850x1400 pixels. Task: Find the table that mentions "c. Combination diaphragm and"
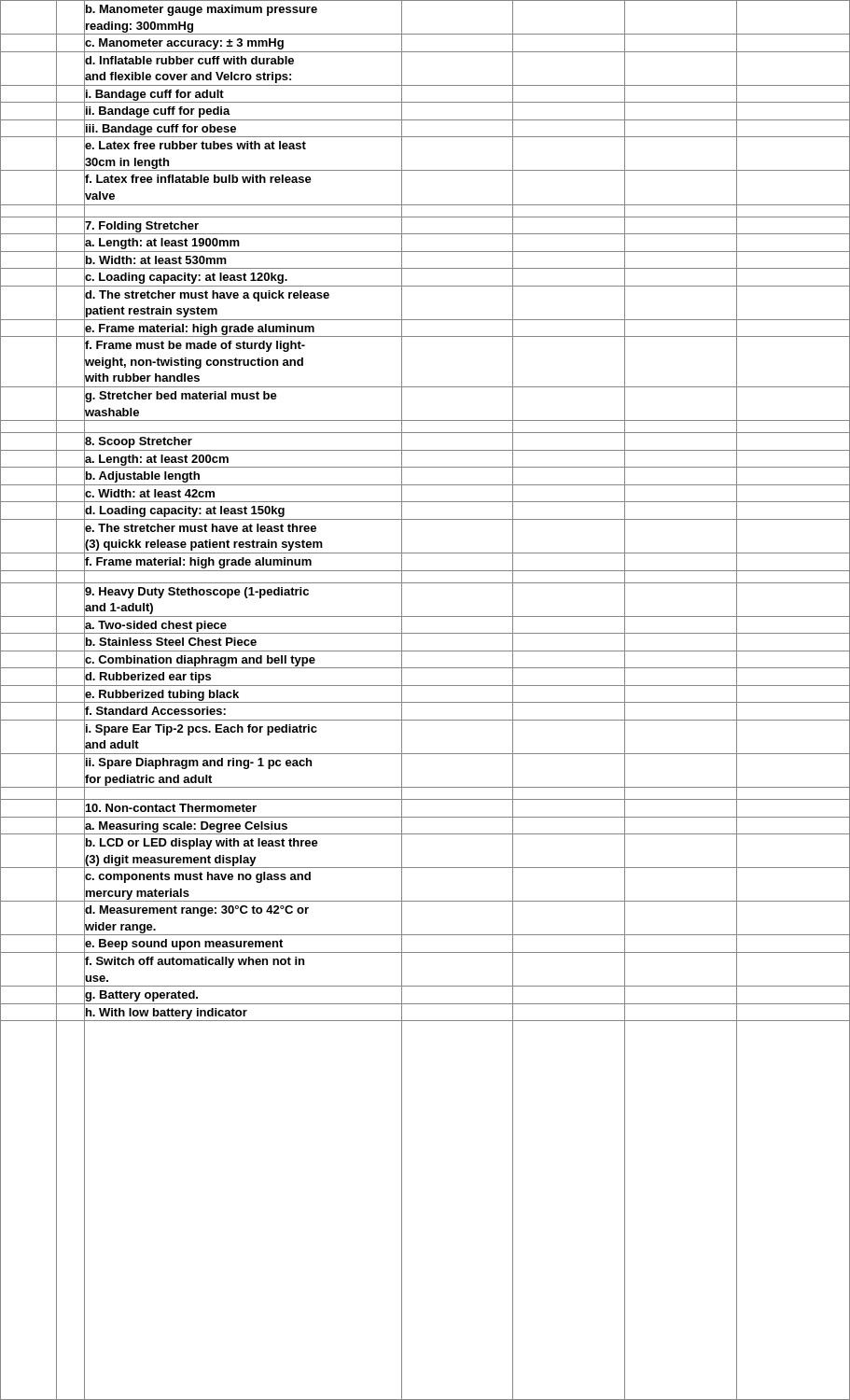tap(425, 700)
